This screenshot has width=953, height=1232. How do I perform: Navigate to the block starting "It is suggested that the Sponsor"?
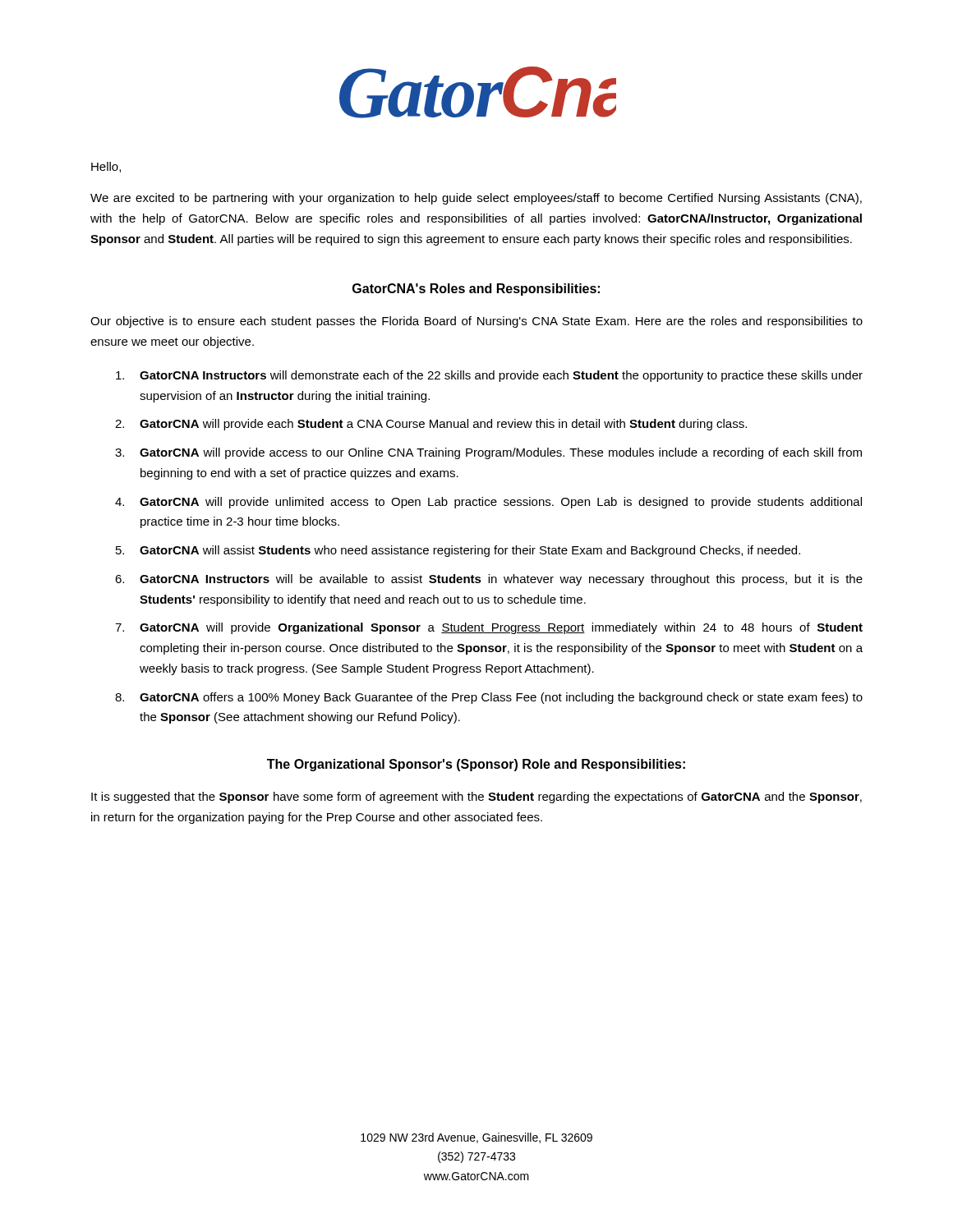point(476,806)
